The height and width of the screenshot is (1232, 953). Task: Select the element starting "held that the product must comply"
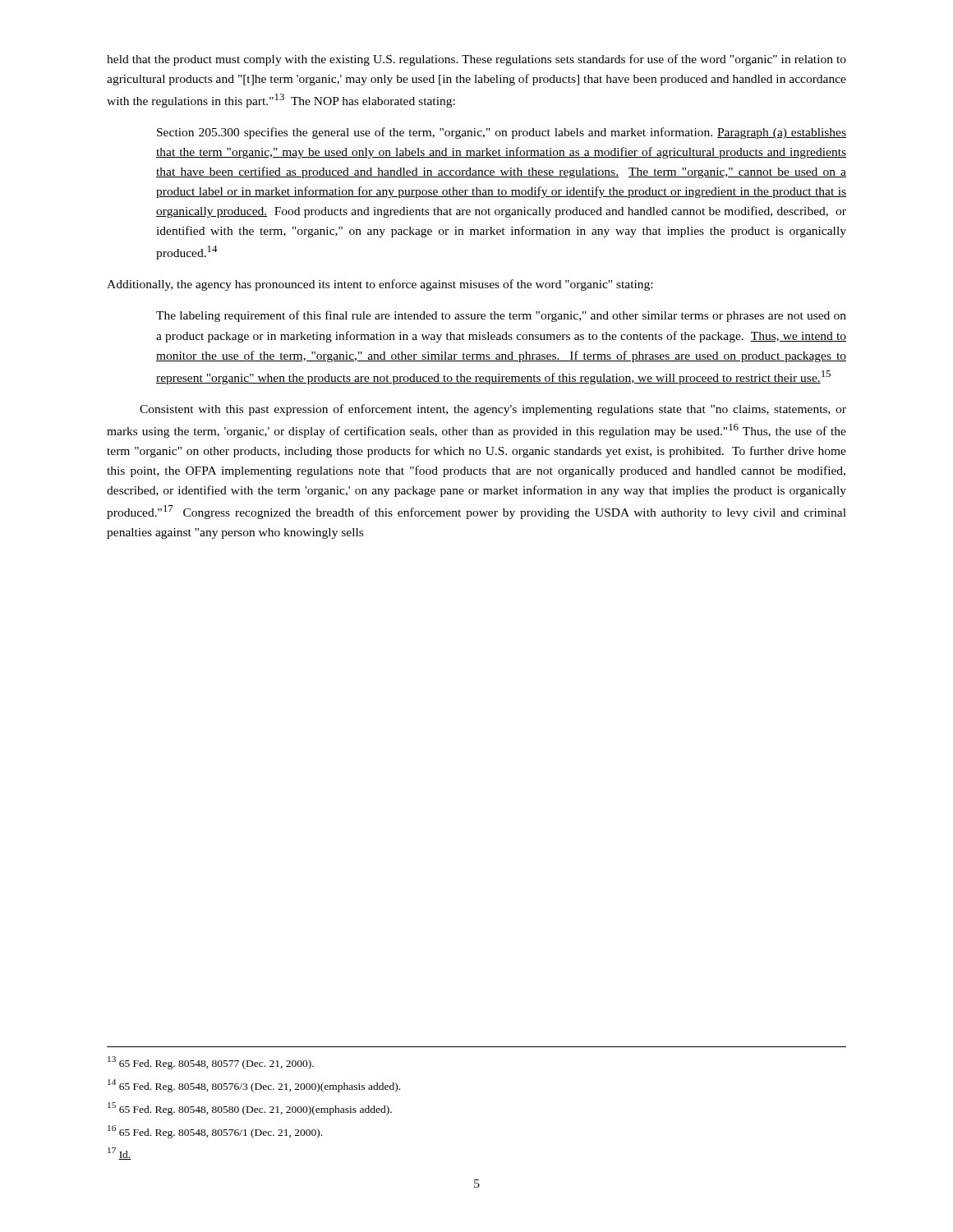coord(476,80)
